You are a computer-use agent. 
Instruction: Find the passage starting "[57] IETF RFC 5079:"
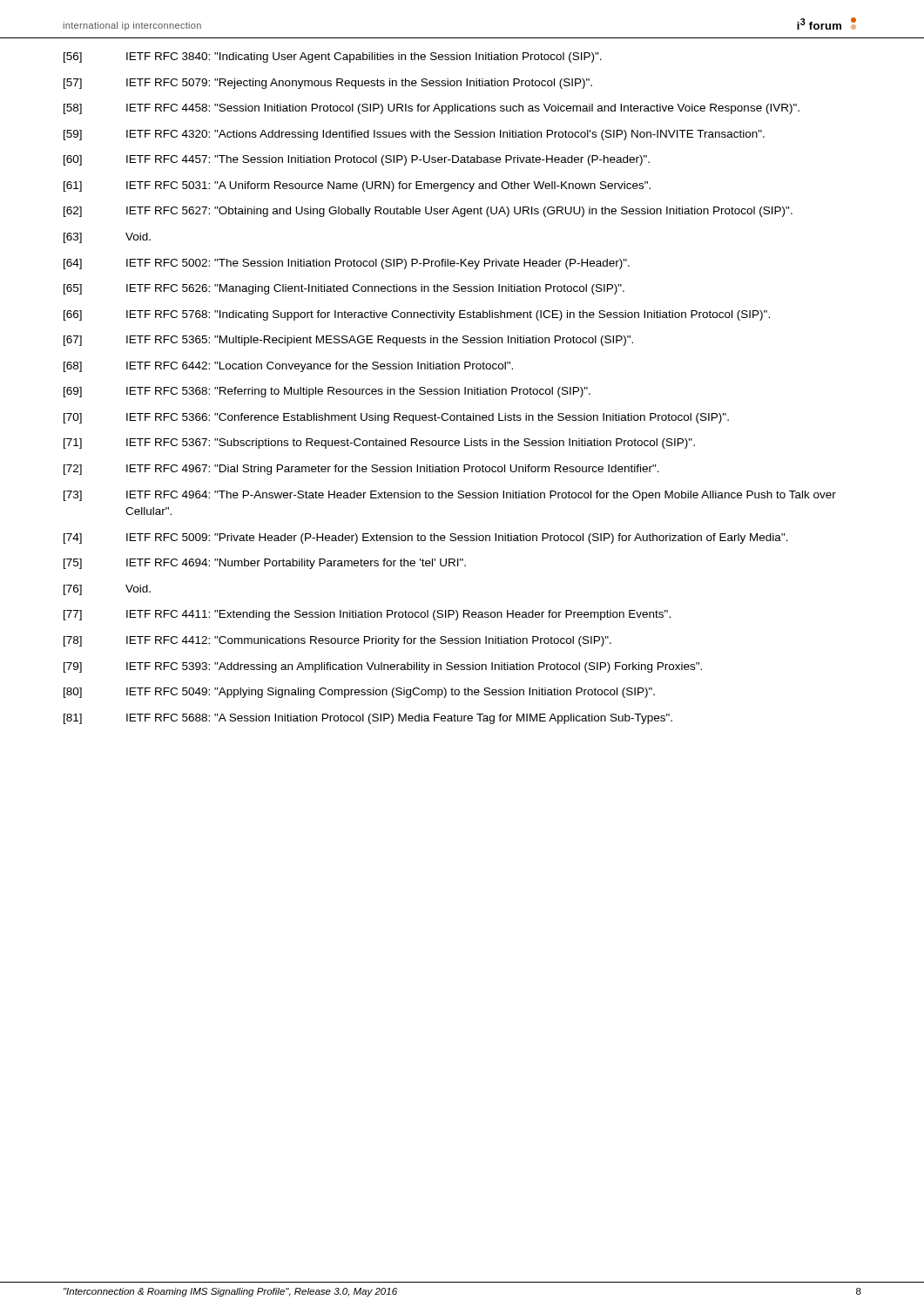pos(462,82)
